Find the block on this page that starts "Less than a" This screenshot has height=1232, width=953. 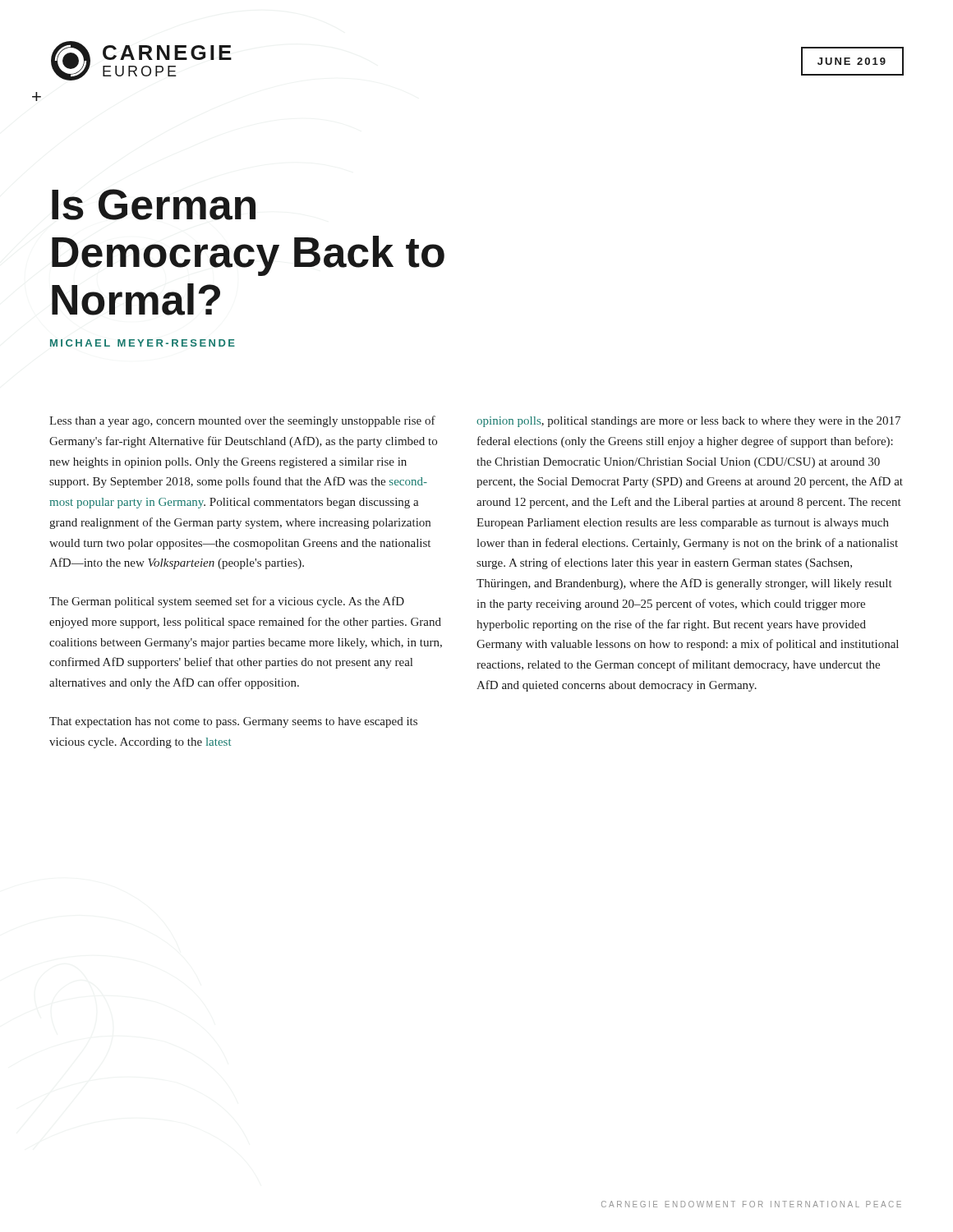(x=243, y=492)
